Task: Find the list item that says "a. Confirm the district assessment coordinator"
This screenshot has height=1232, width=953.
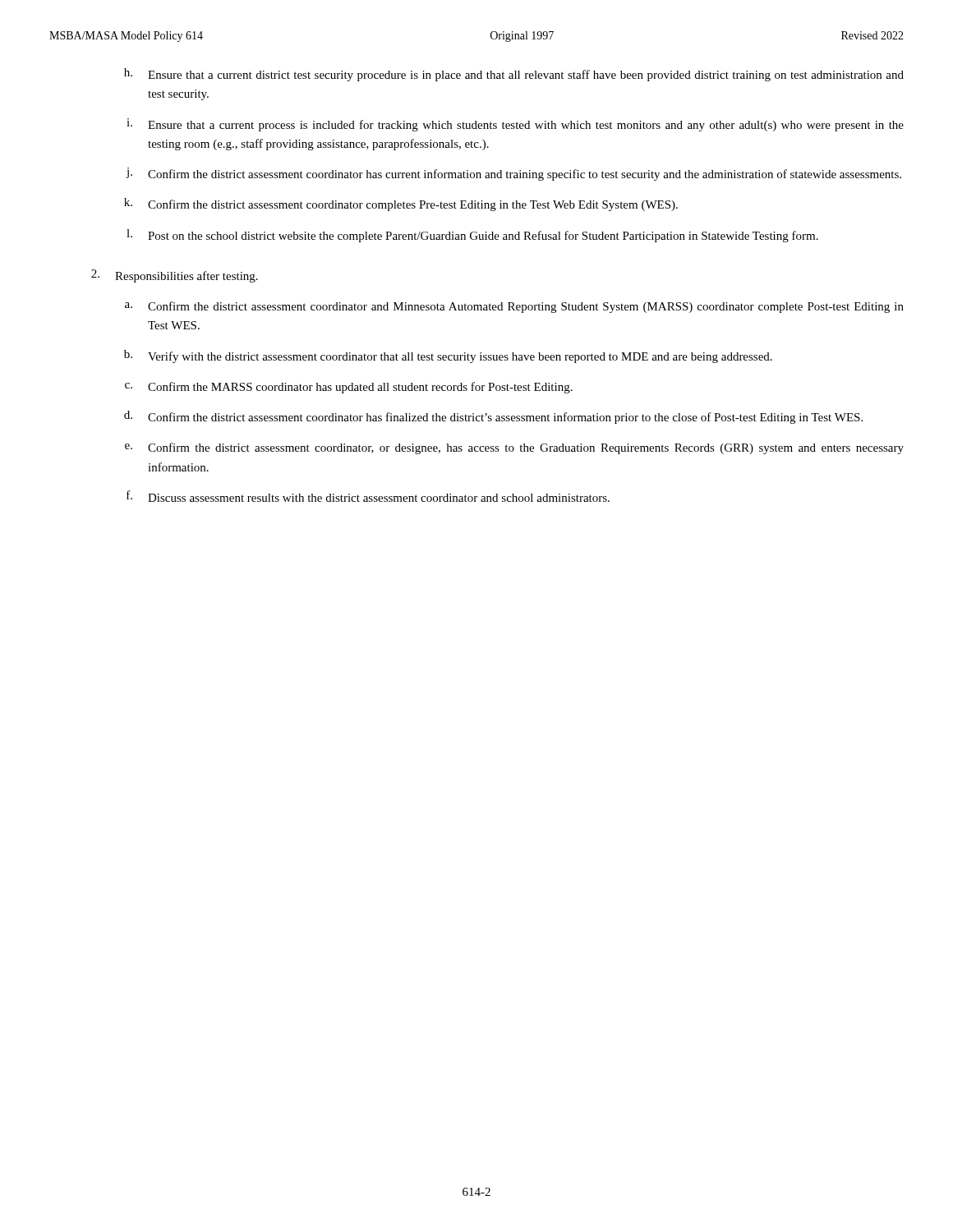Action: (x=476, y=316)
